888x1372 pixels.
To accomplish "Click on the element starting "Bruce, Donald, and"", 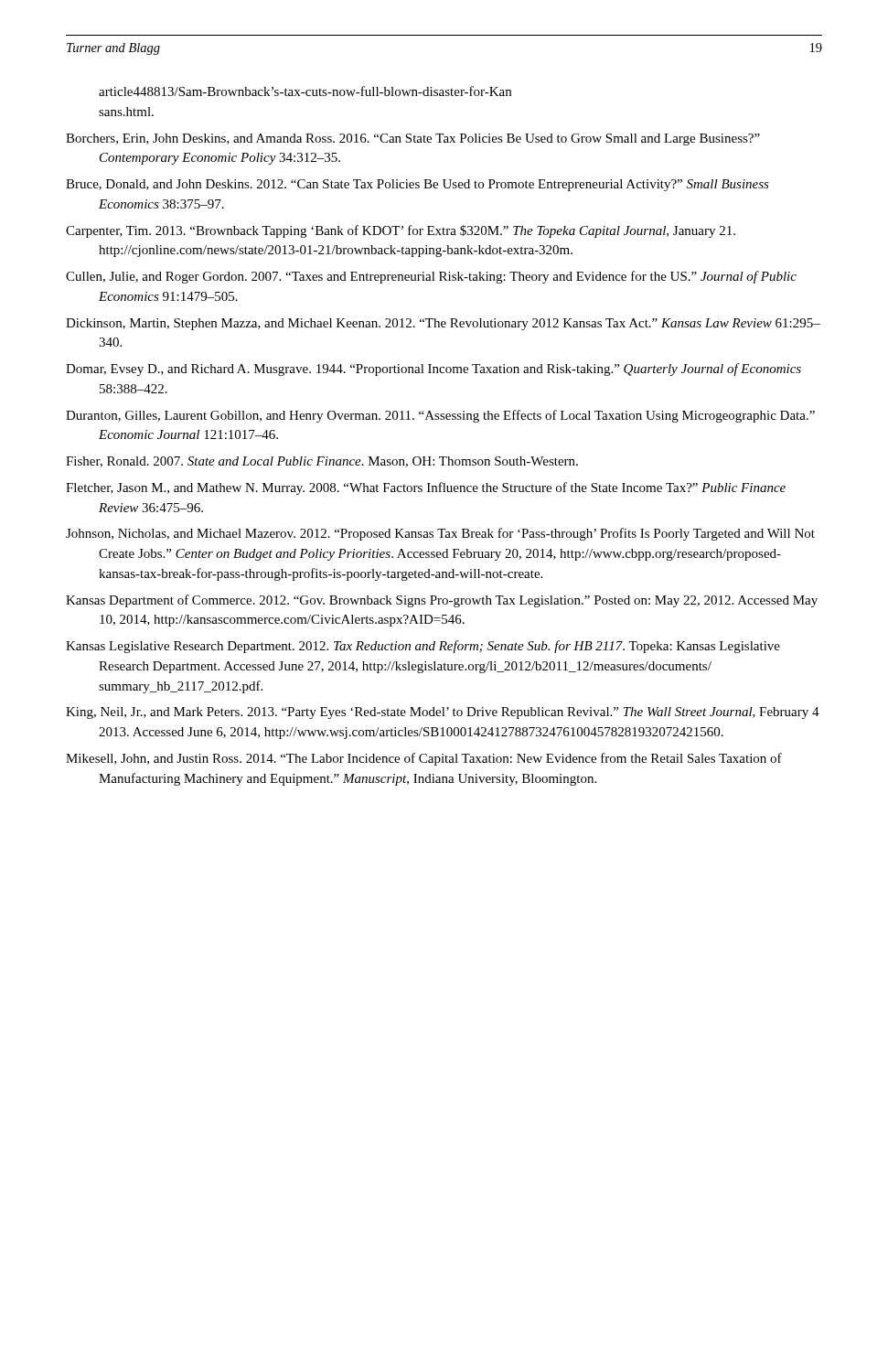I will point(417,194).
